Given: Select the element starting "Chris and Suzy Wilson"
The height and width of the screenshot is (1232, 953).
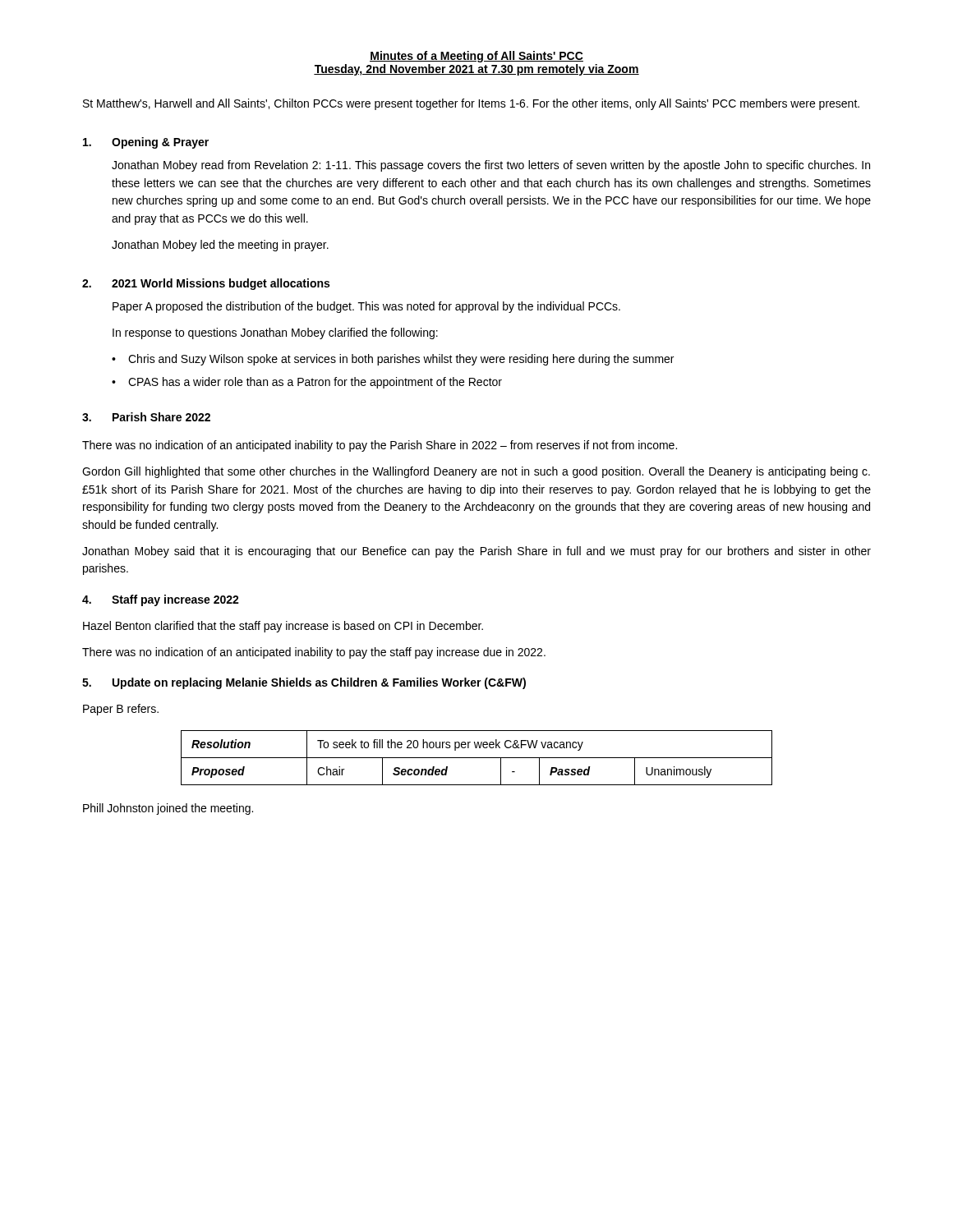Looking at the screenshot, I should (x=401, y=359).
